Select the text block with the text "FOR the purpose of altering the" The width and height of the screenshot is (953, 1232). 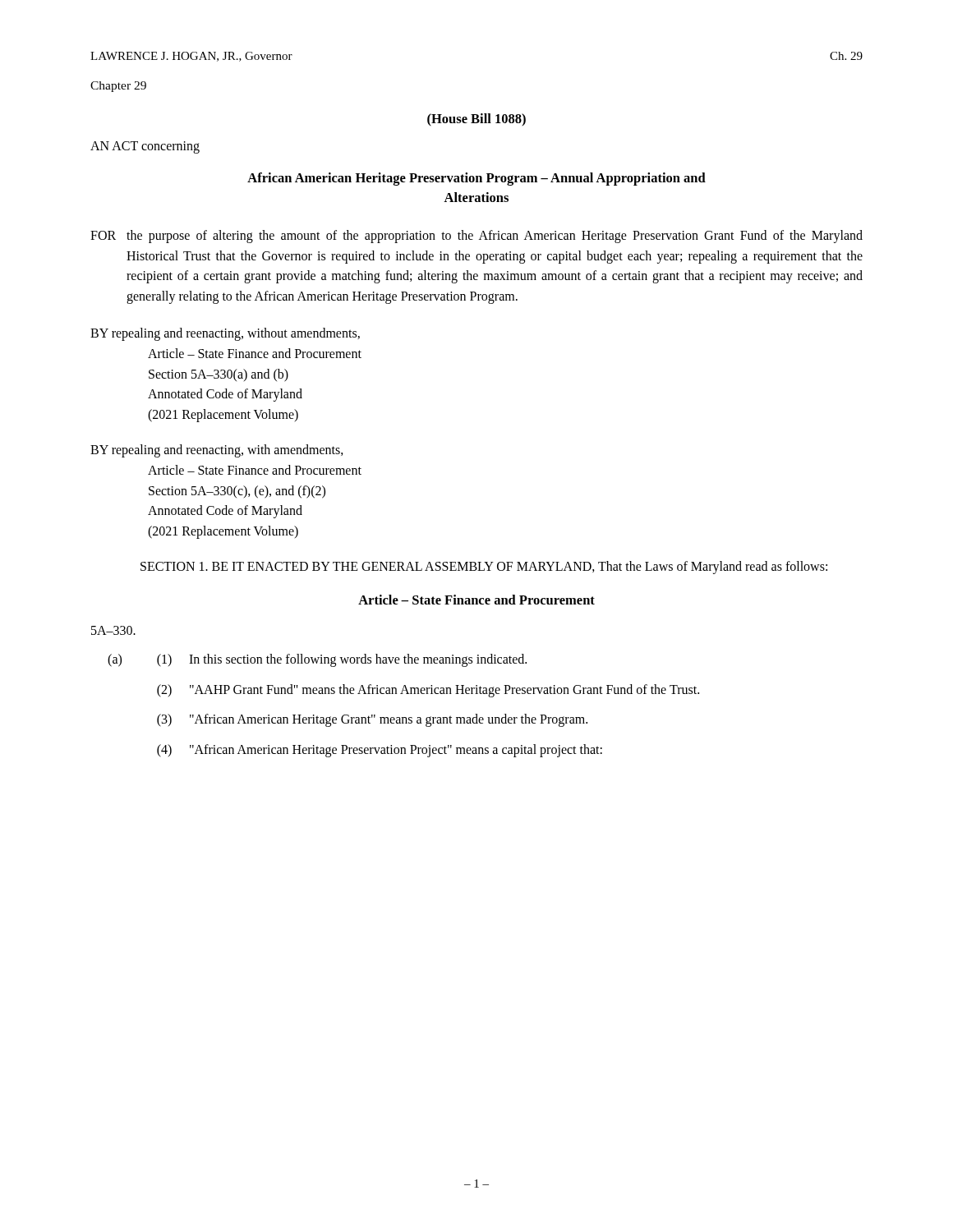[476, 266]
